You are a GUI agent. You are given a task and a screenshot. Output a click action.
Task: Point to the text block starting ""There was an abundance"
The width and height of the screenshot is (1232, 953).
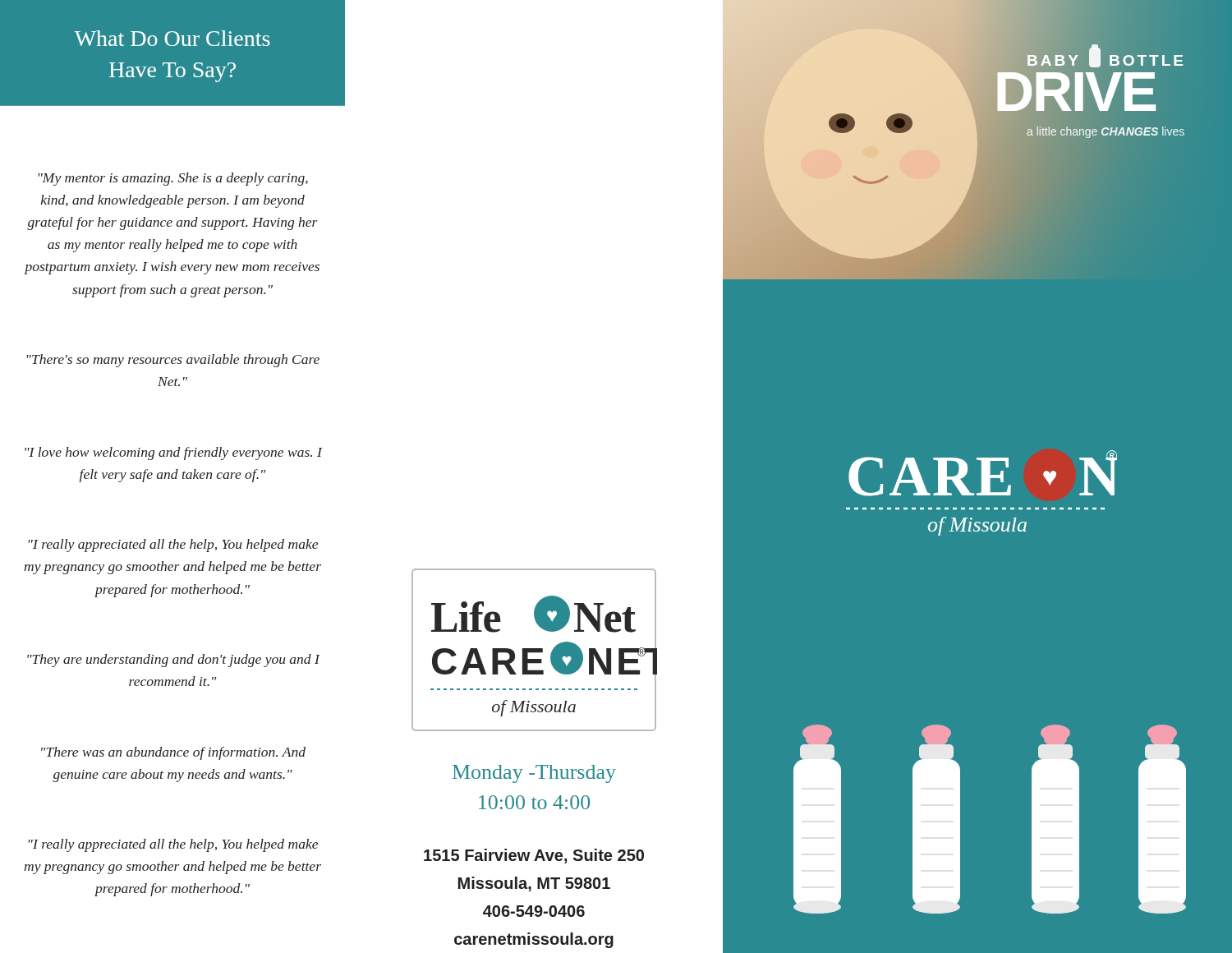[172, 763]
